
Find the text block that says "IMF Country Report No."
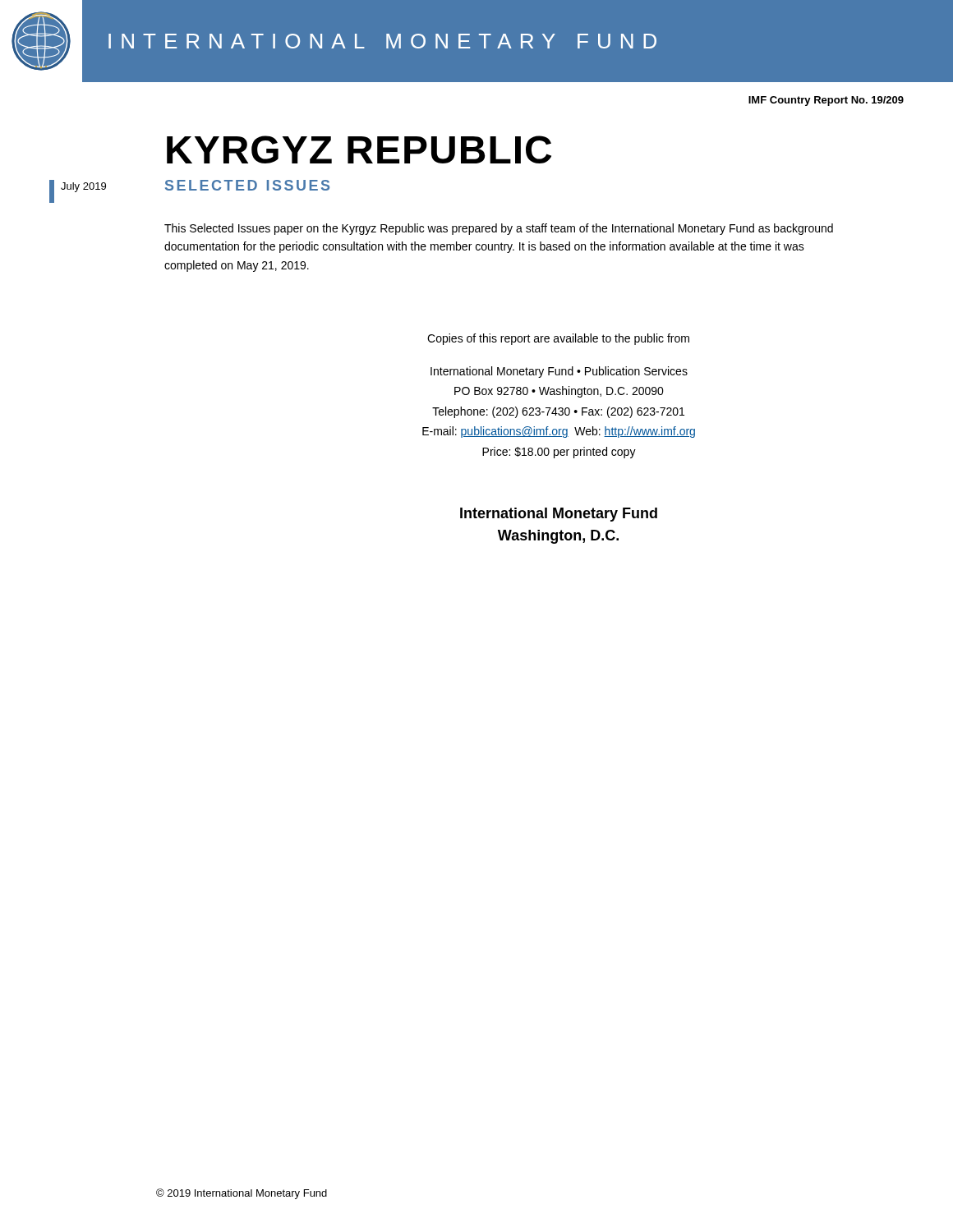point(826,100)
